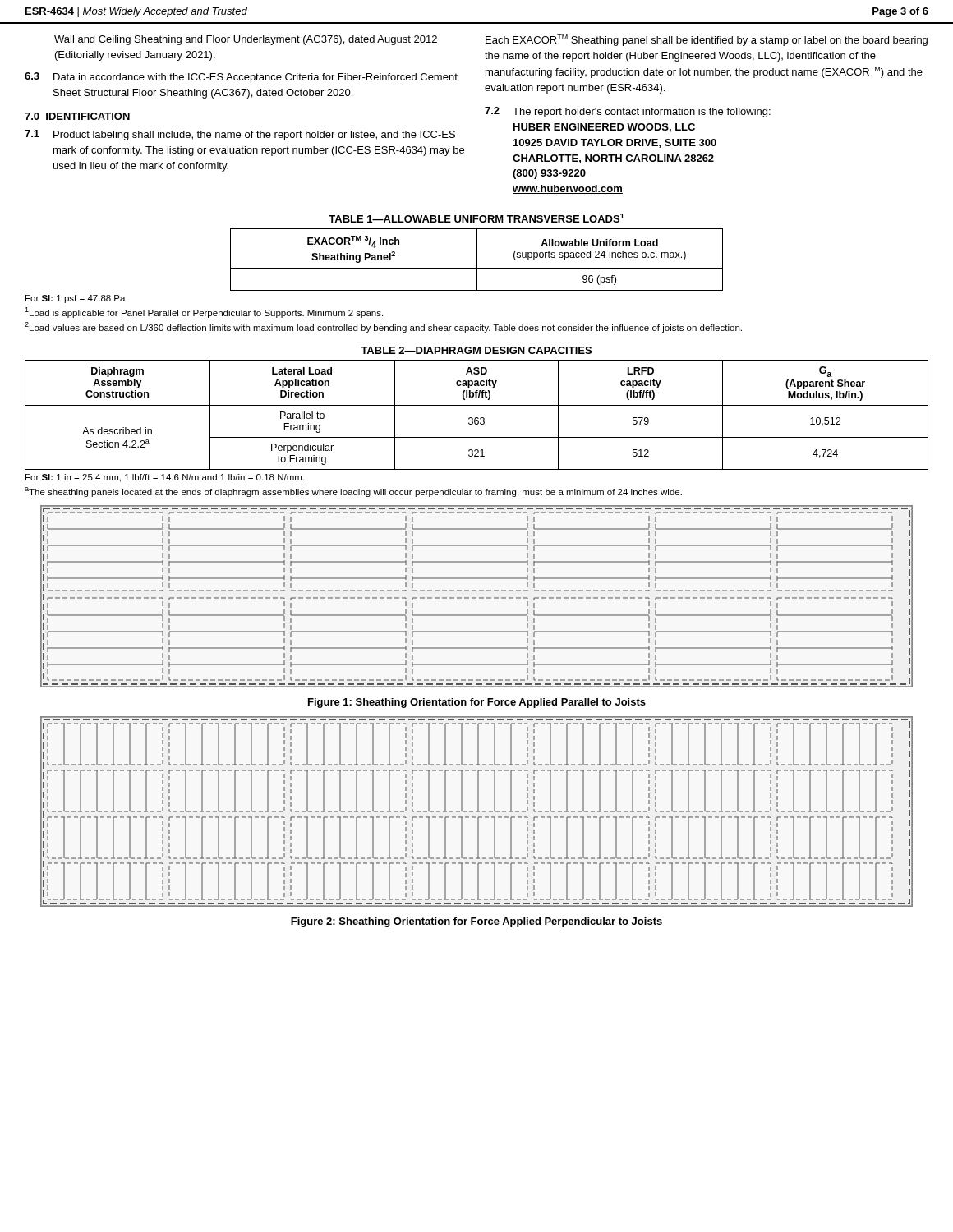Find the passage starting "7.2 The report holder's"

click(707, 151)
